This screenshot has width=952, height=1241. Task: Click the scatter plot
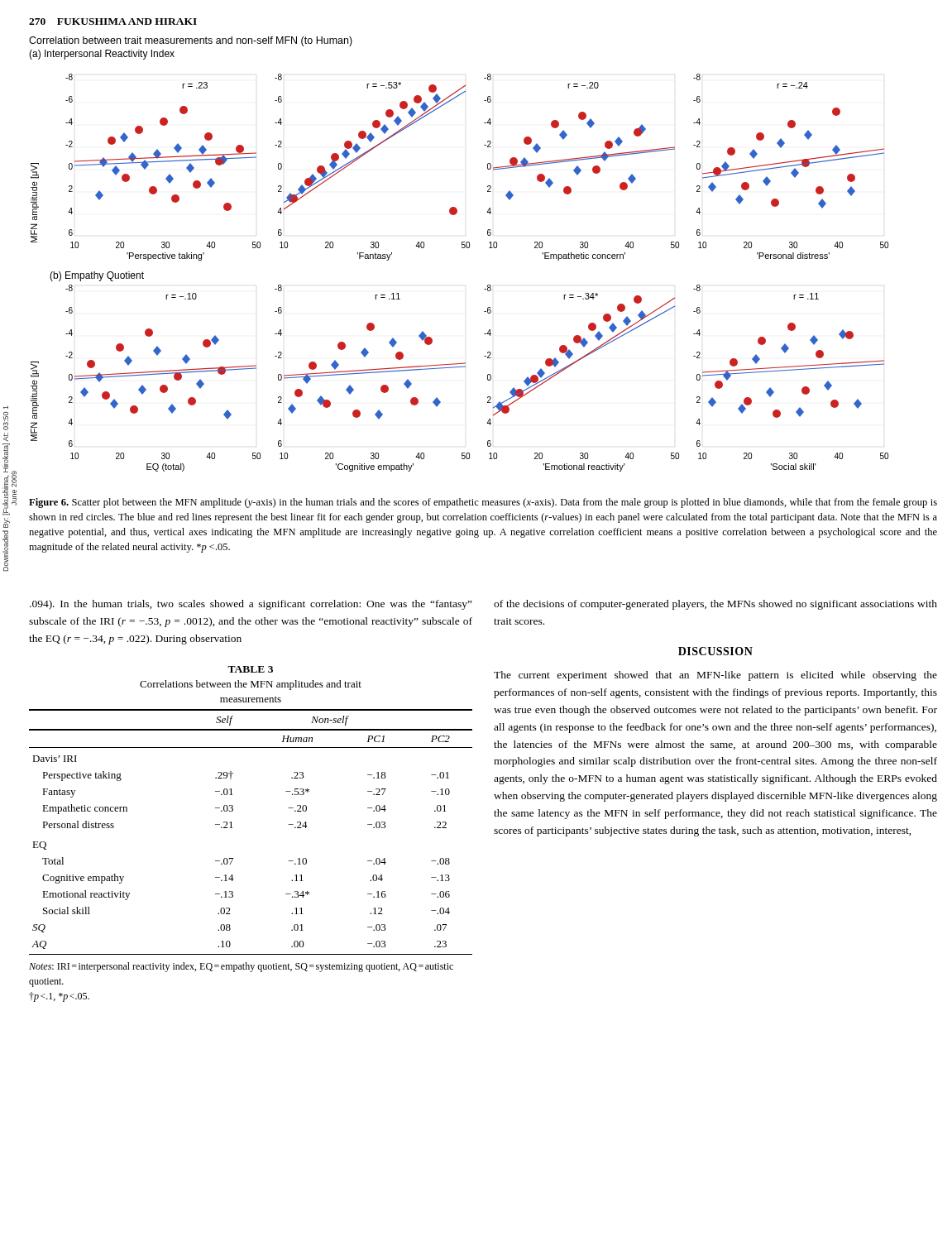(483, 265)
